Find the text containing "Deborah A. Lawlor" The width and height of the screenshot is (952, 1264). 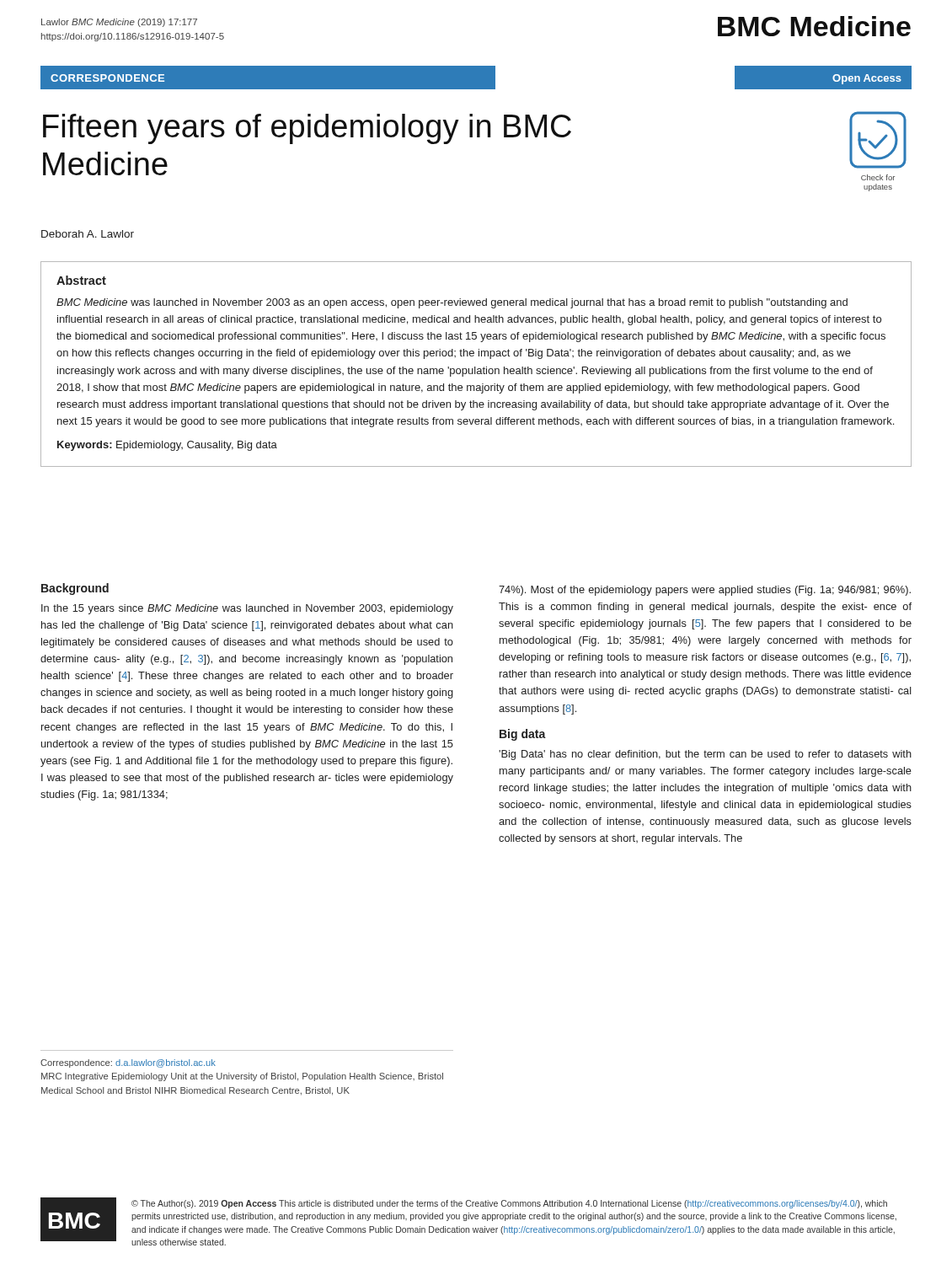(87, 234)
